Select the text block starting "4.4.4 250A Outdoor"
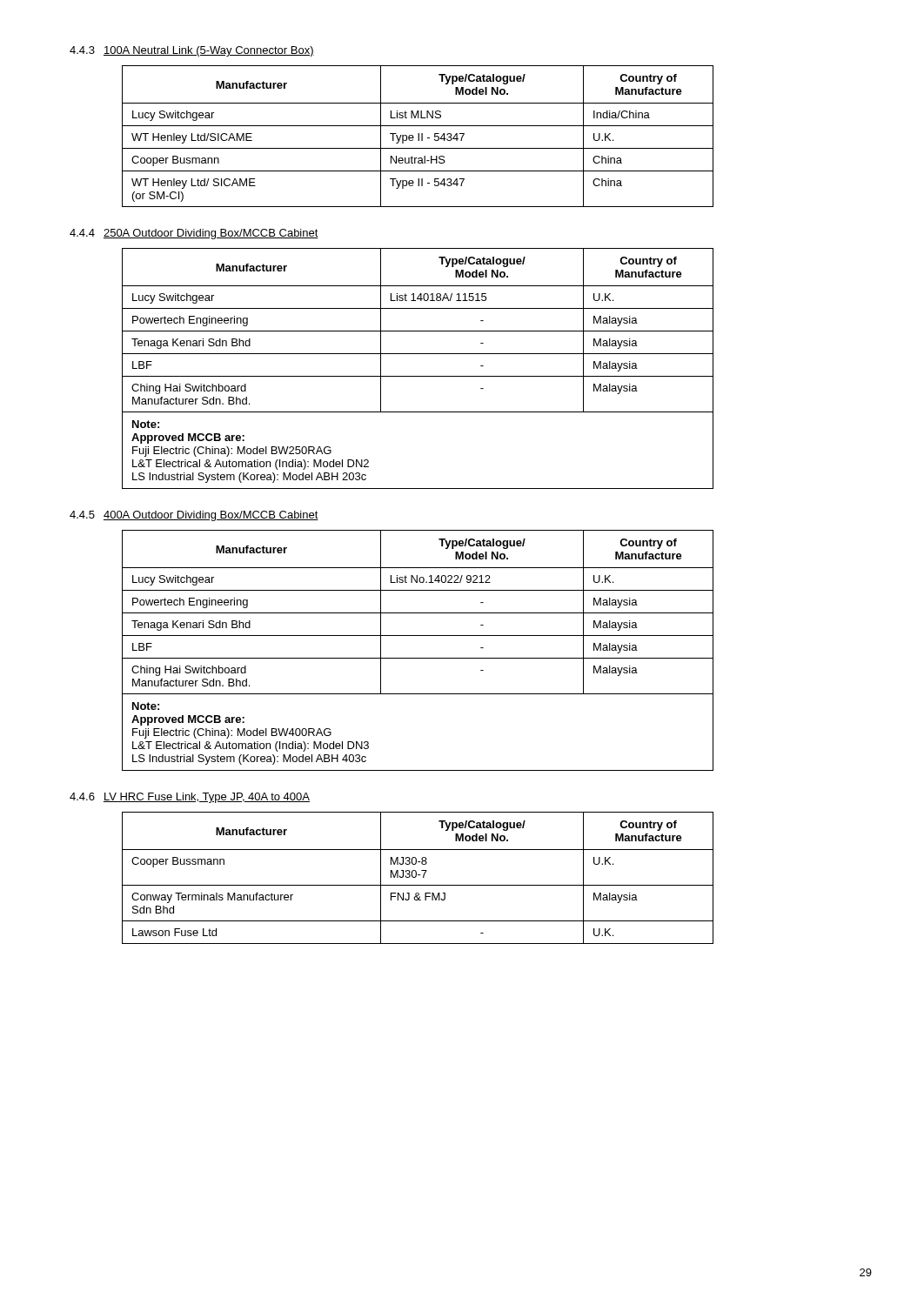This screenshot has width=924, height=1305. [x=194, y=233]
